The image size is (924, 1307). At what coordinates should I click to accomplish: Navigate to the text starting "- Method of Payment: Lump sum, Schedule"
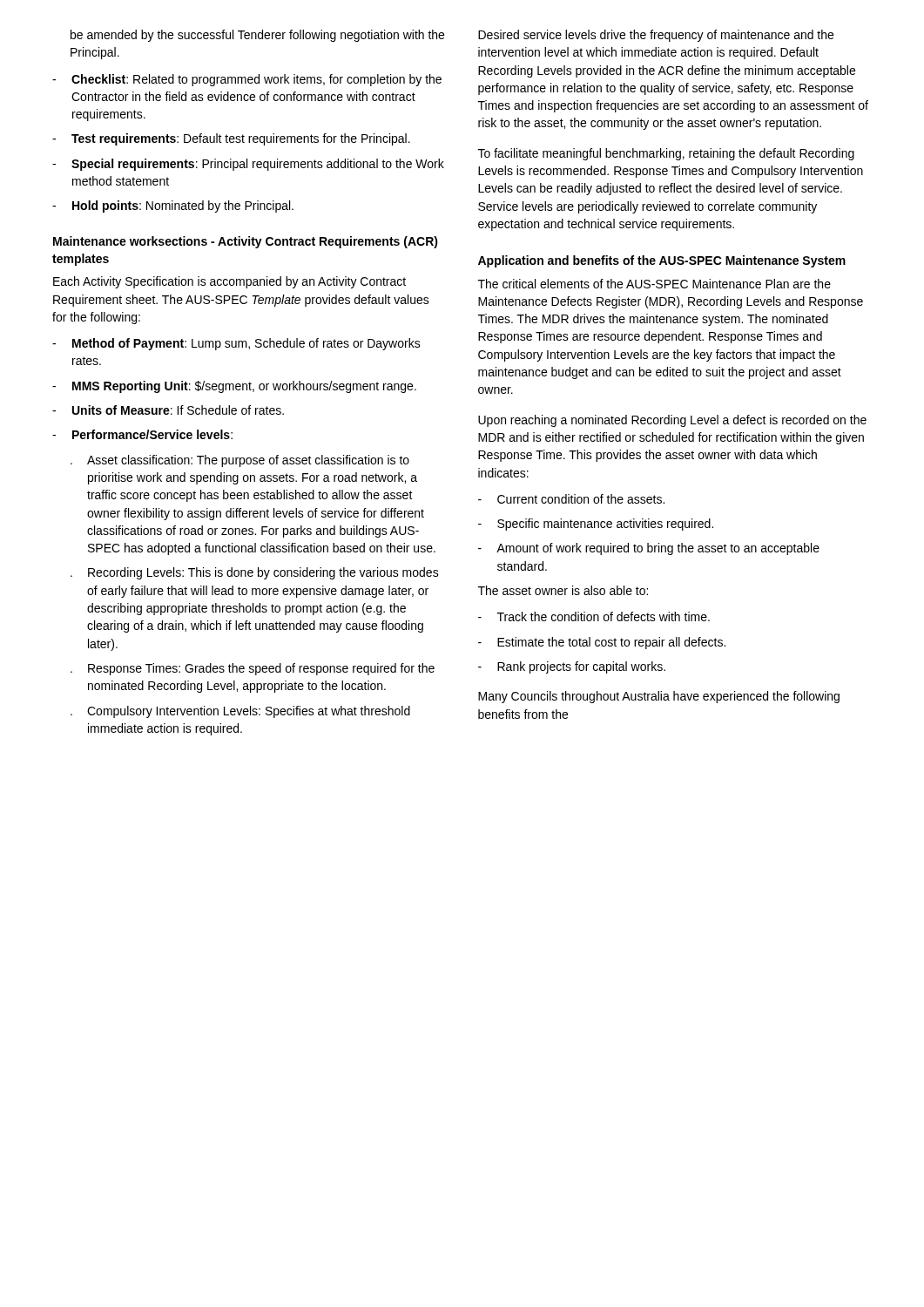249,352
